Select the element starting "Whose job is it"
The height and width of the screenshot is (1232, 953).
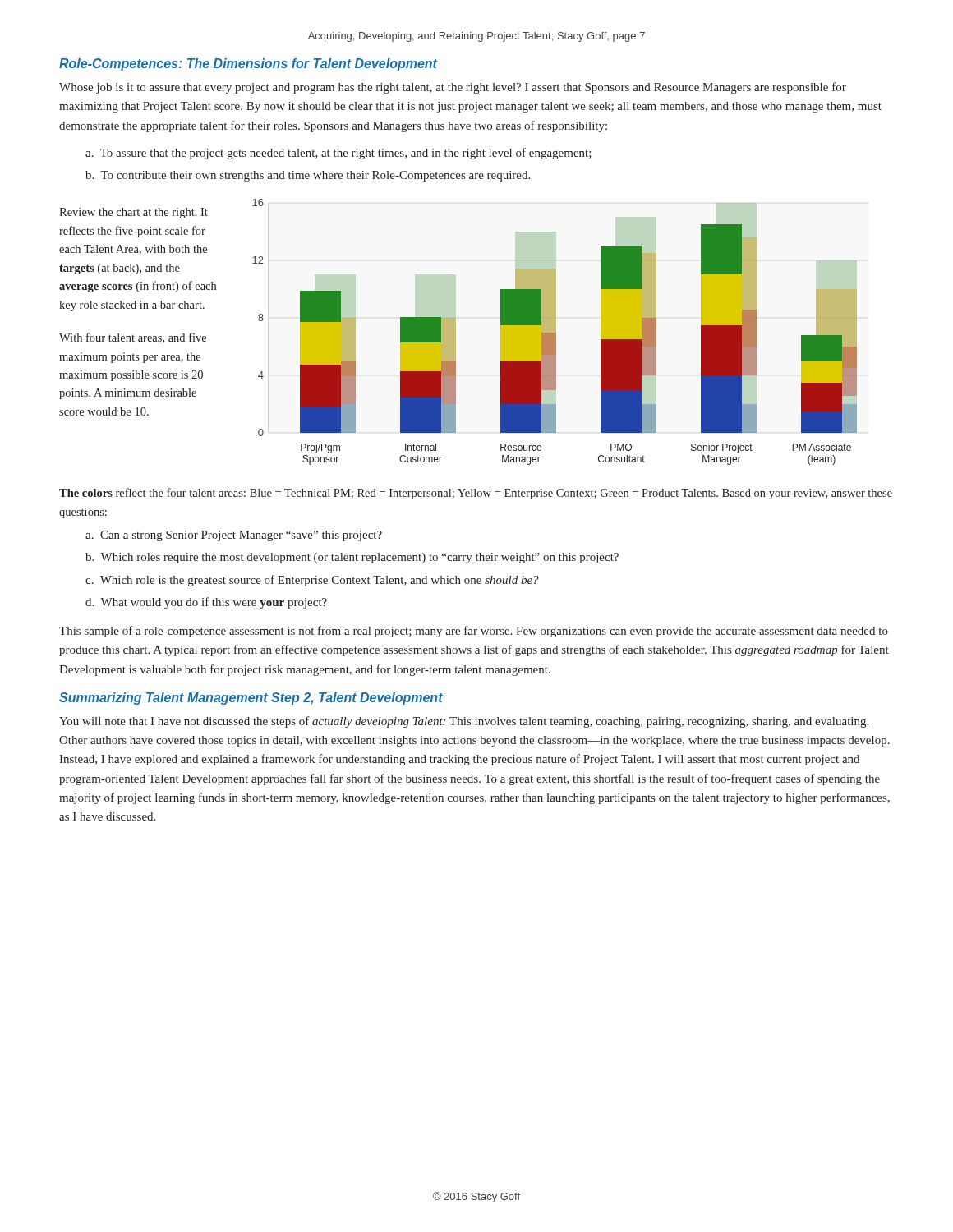(x=470, y=106)
